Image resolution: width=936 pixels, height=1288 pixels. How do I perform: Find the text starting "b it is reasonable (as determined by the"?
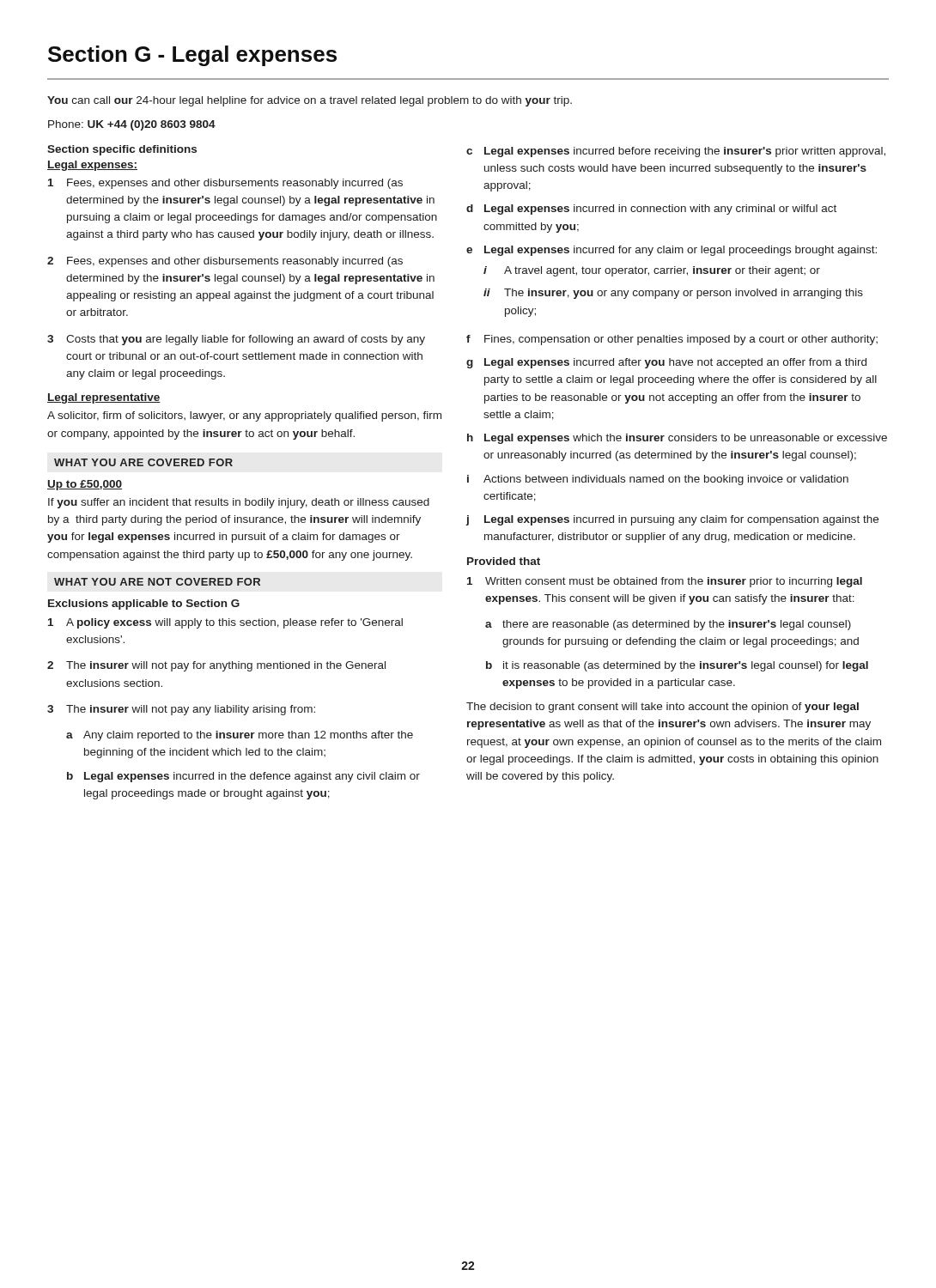(x=687, y=674)
